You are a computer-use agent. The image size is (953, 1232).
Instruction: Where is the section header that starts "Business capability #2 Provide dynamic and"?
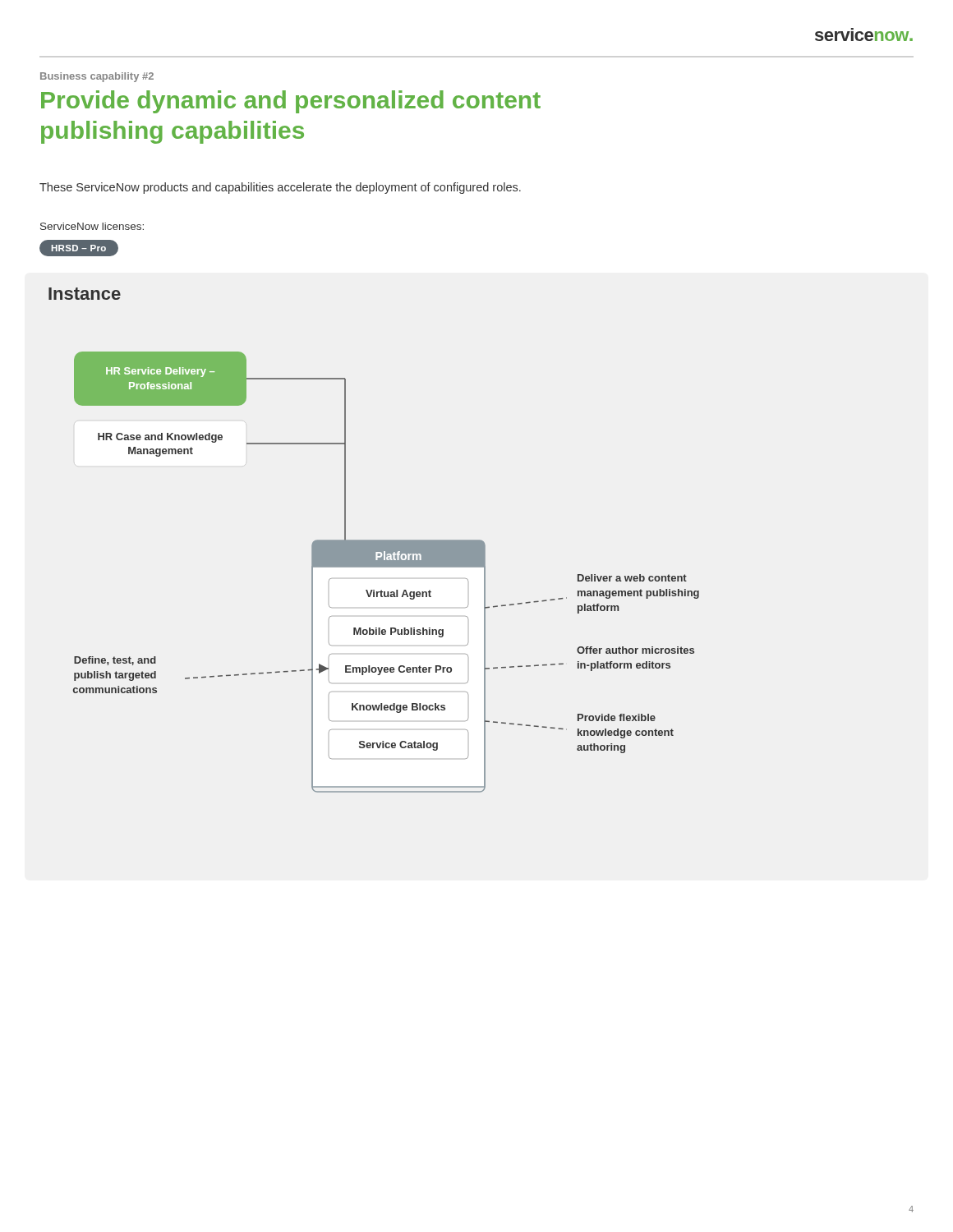(x=327, y=108)
